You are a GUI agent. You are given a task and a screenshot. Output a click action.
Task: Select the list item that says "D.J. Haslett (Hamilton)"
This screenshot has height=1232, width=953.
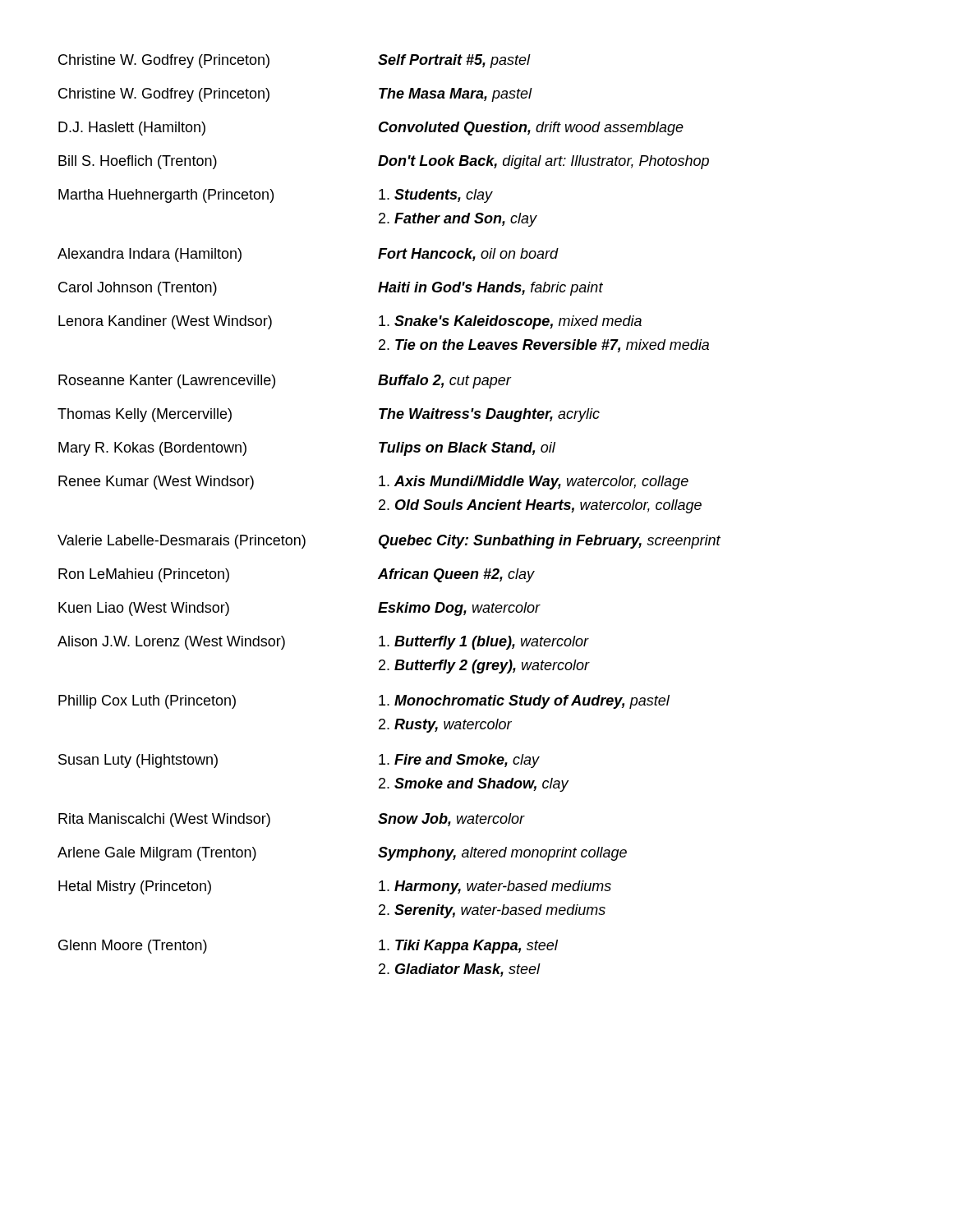132,127
